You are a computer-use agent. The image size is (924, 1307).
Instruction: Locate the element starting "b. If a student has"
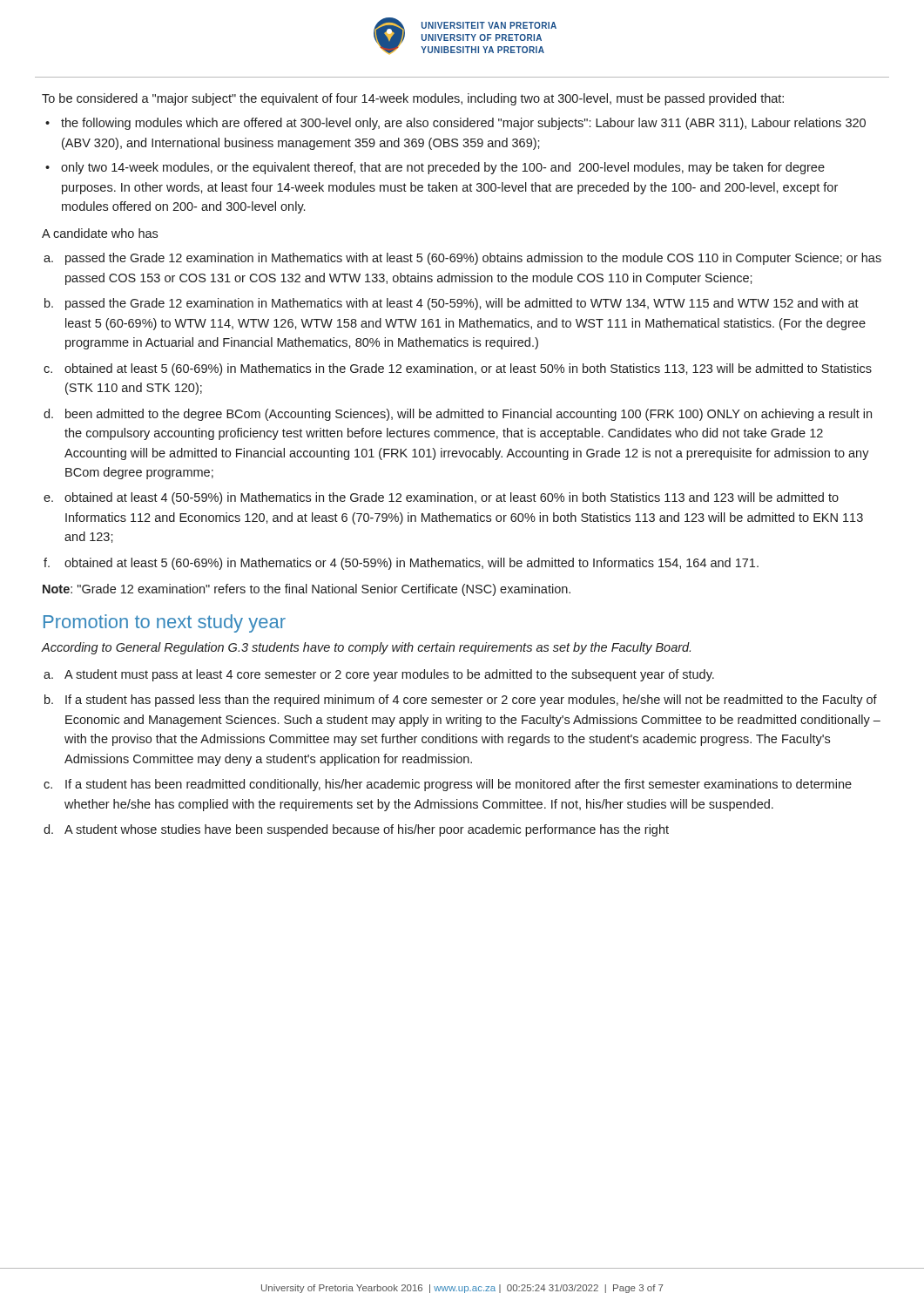pos(462,728)
